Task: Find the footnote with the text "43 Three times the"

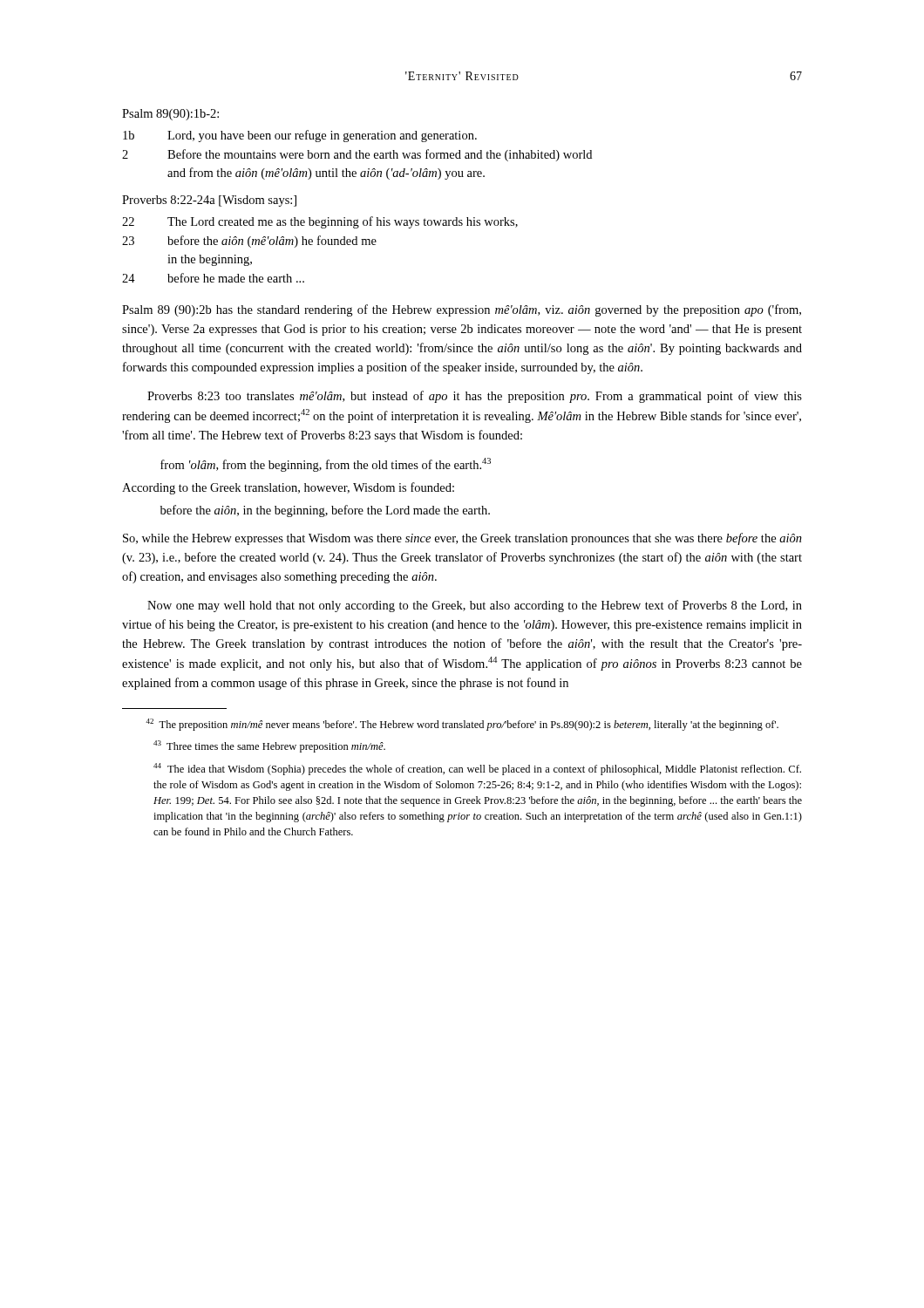Action: click(x=270, y=746)
